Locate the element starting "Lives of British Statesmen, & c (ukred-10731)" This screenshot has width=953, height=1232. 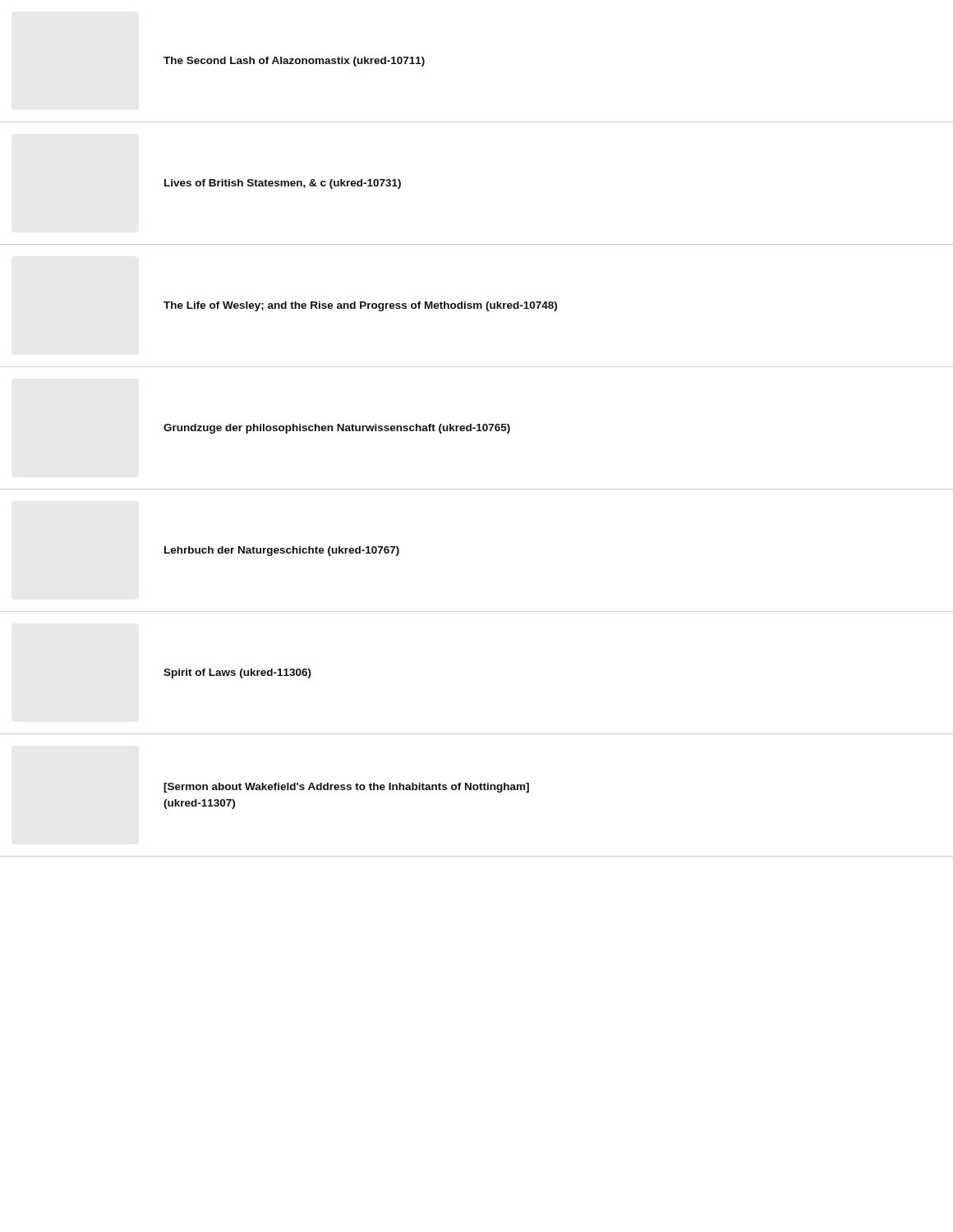219,183
